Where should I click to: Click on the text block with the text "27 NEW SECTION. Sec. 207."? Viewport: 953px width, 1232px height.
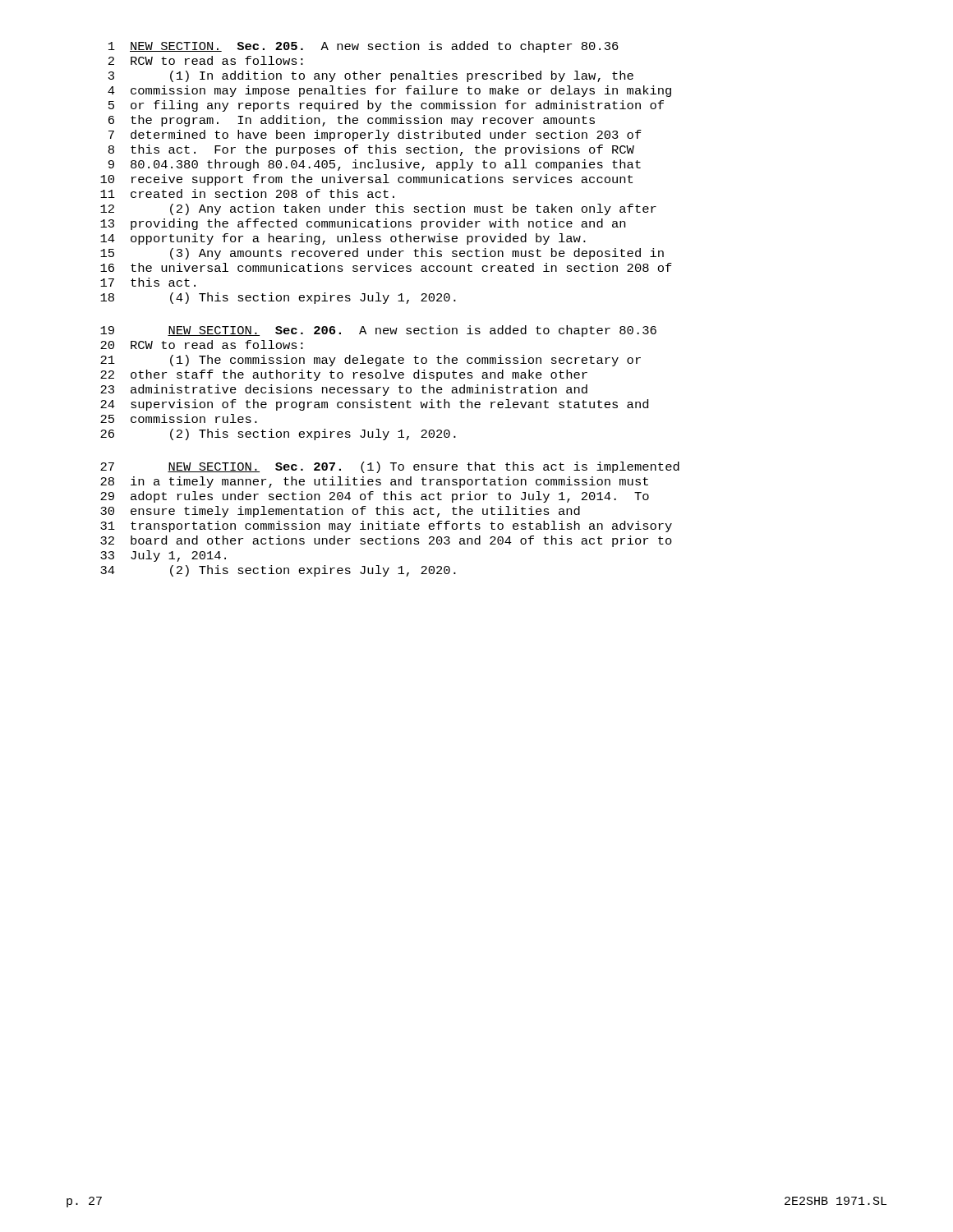pos(485,512)
